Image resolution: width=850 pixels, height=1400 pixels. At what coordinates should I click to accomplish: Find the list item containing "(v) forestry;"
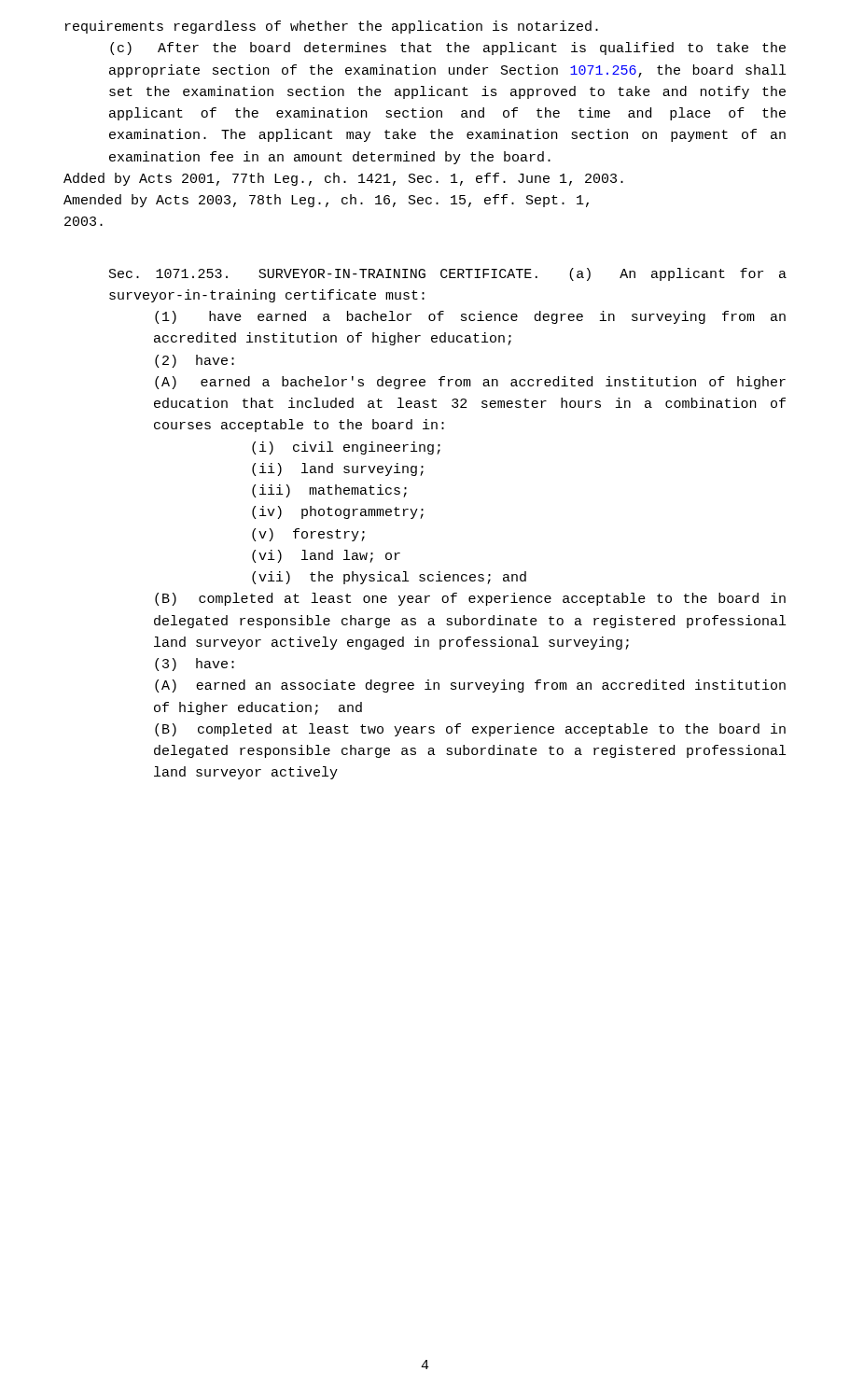[x=308, y=535]
